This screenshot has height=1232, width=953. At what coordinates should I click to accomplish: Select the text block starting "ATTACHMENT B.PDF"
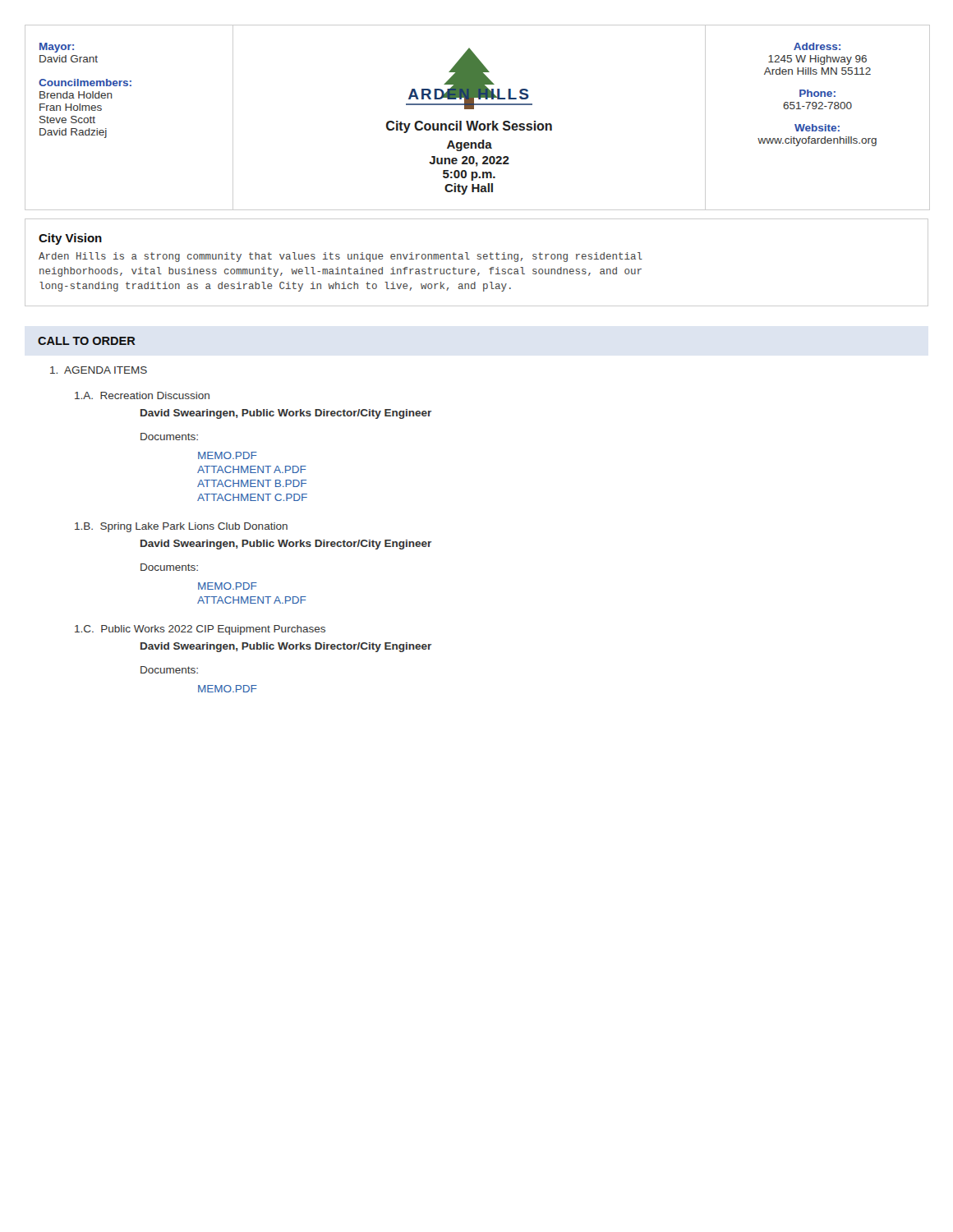click(x=252, y=484)
